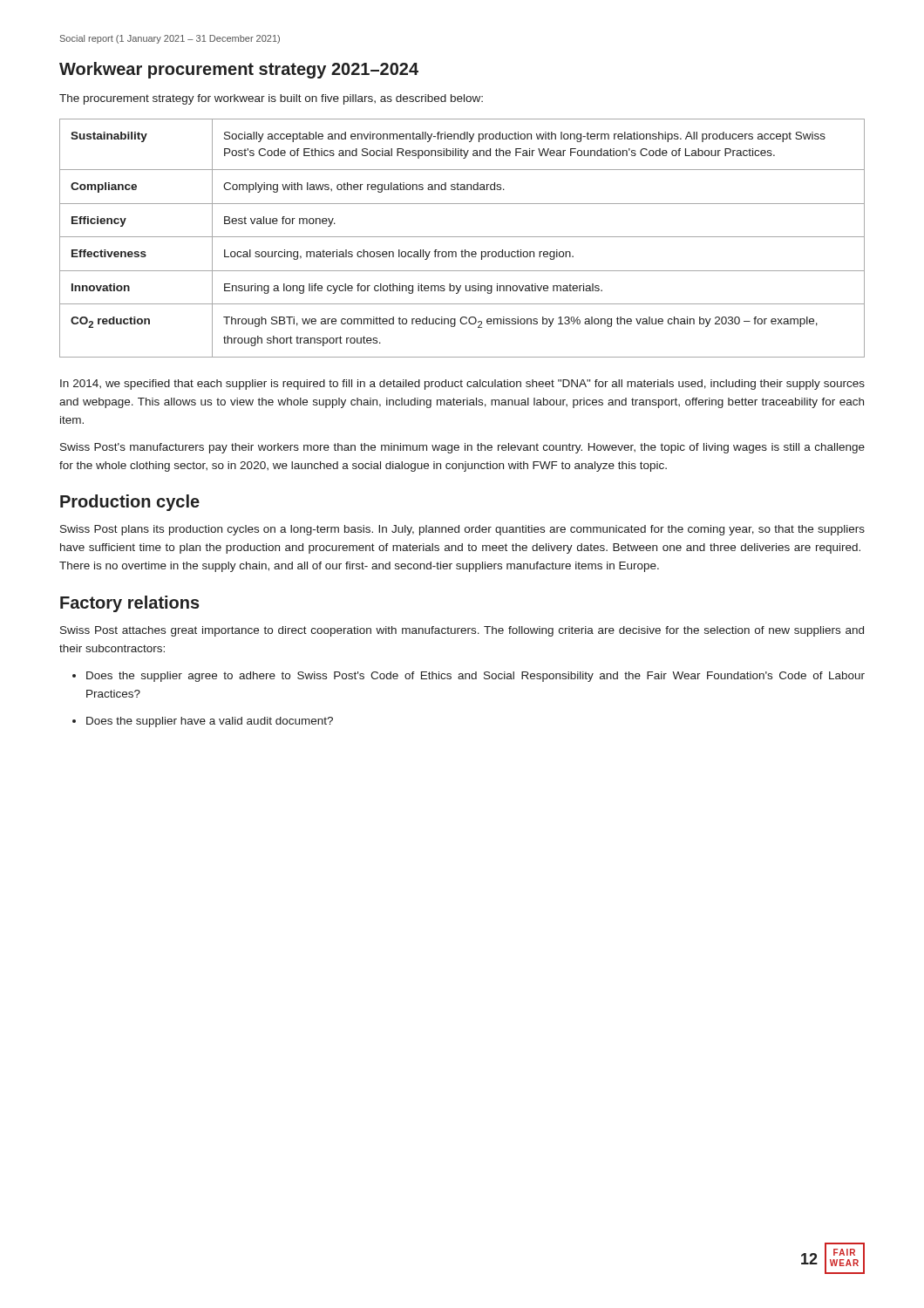
Task: Select the section header that says "Workwear procurement strategy 2021–2024"
Action: (x=239, y=69)
